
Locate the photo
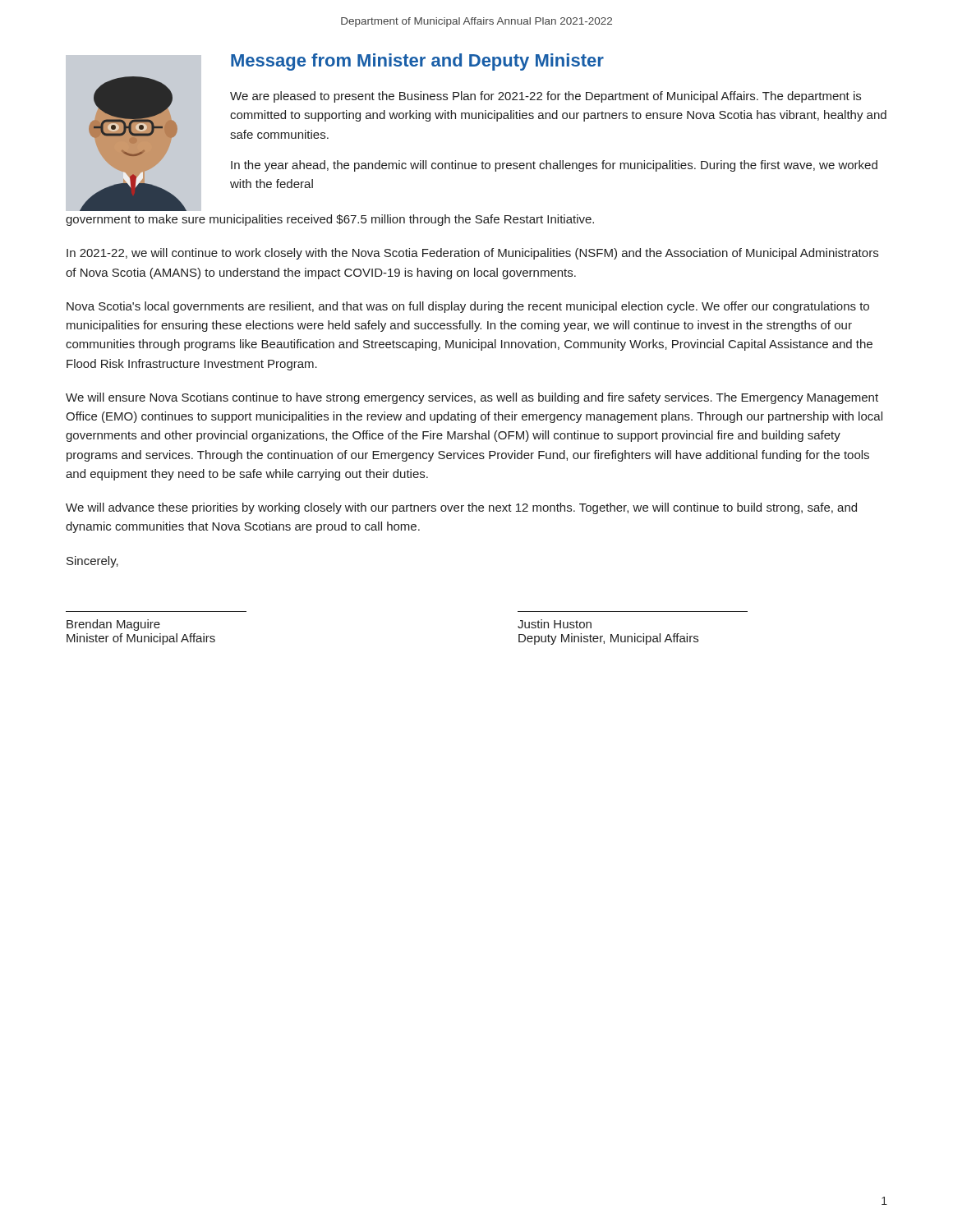136,133
